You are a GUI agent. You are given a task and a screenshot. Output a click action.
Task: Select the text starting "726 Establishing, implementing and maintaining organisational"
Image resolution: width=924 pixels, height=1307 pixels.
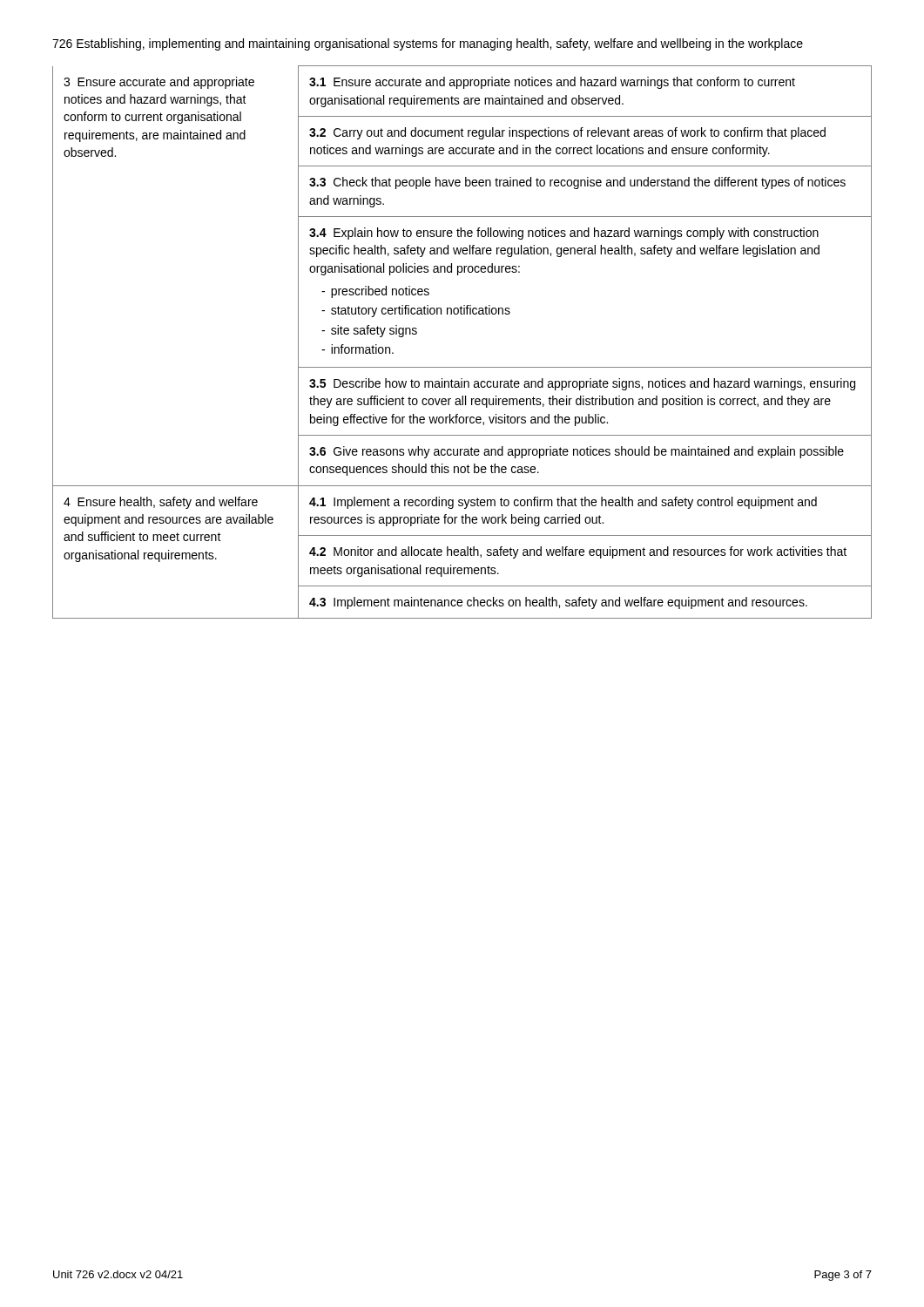(x=428, y=44)
